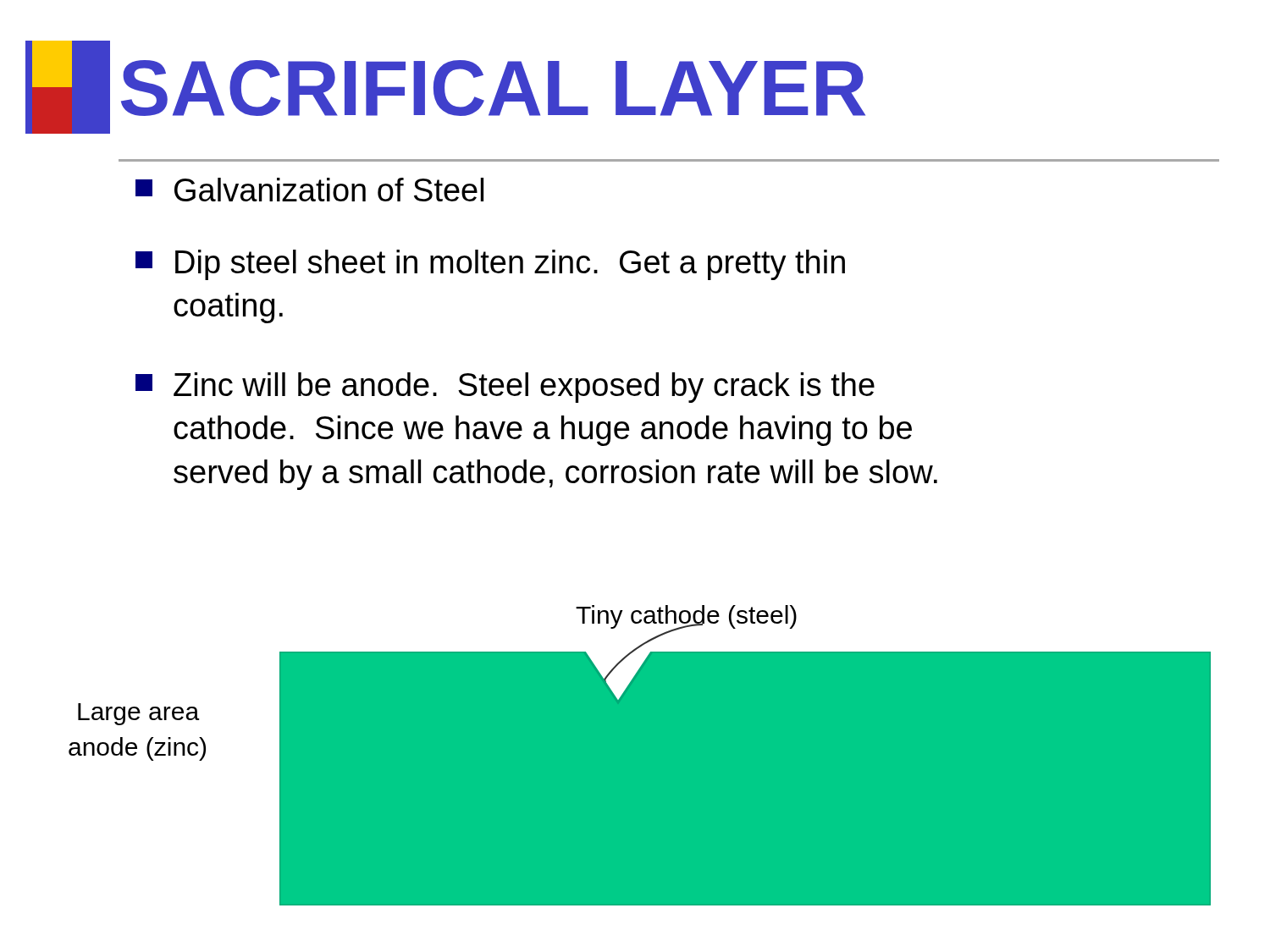This screenshot has width=1270, height=952.
Task: Locate the text "Galvanization of Steel"
Action: 311,191
